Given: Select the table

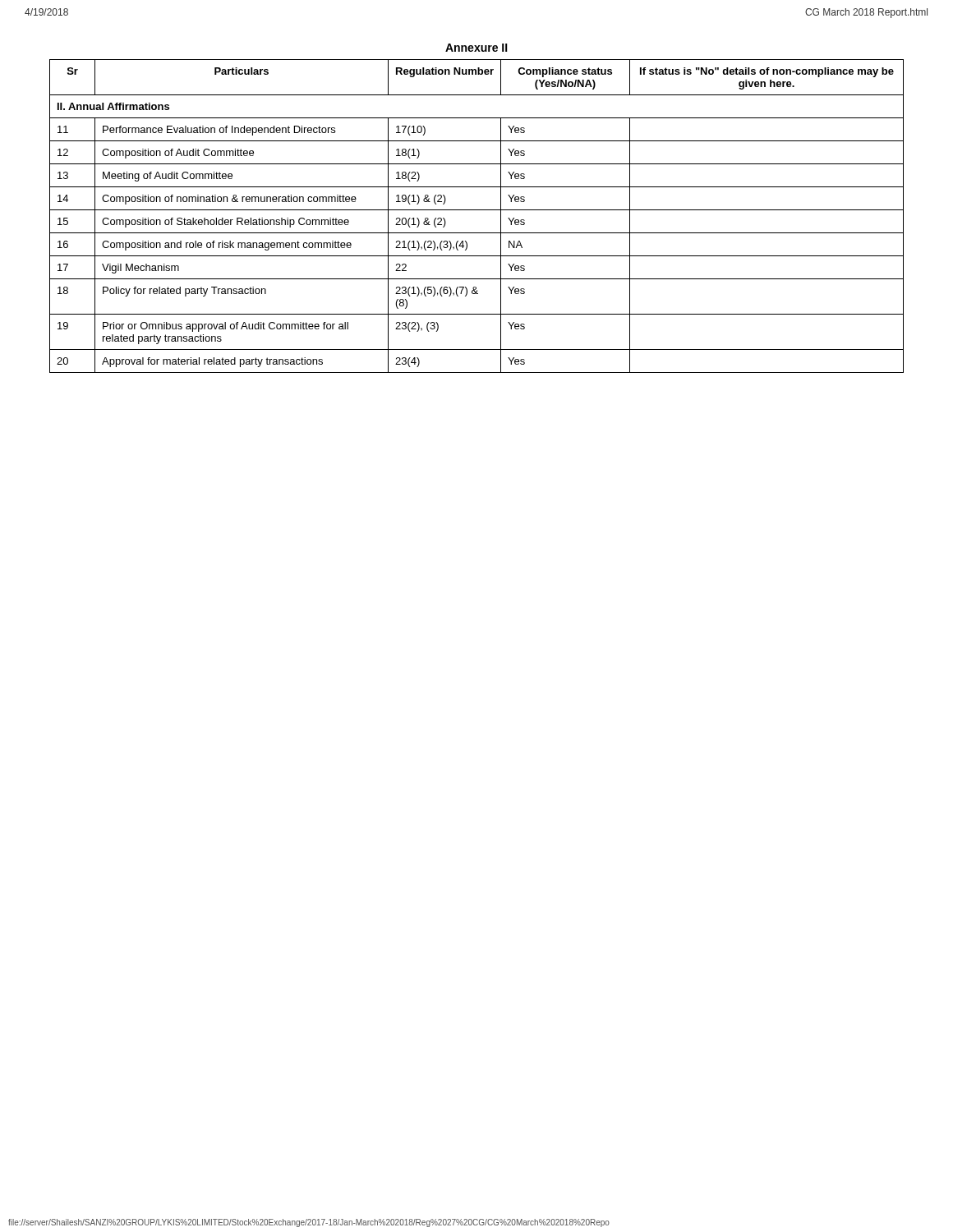Looking at the screenshot, I should click(476, 216).
